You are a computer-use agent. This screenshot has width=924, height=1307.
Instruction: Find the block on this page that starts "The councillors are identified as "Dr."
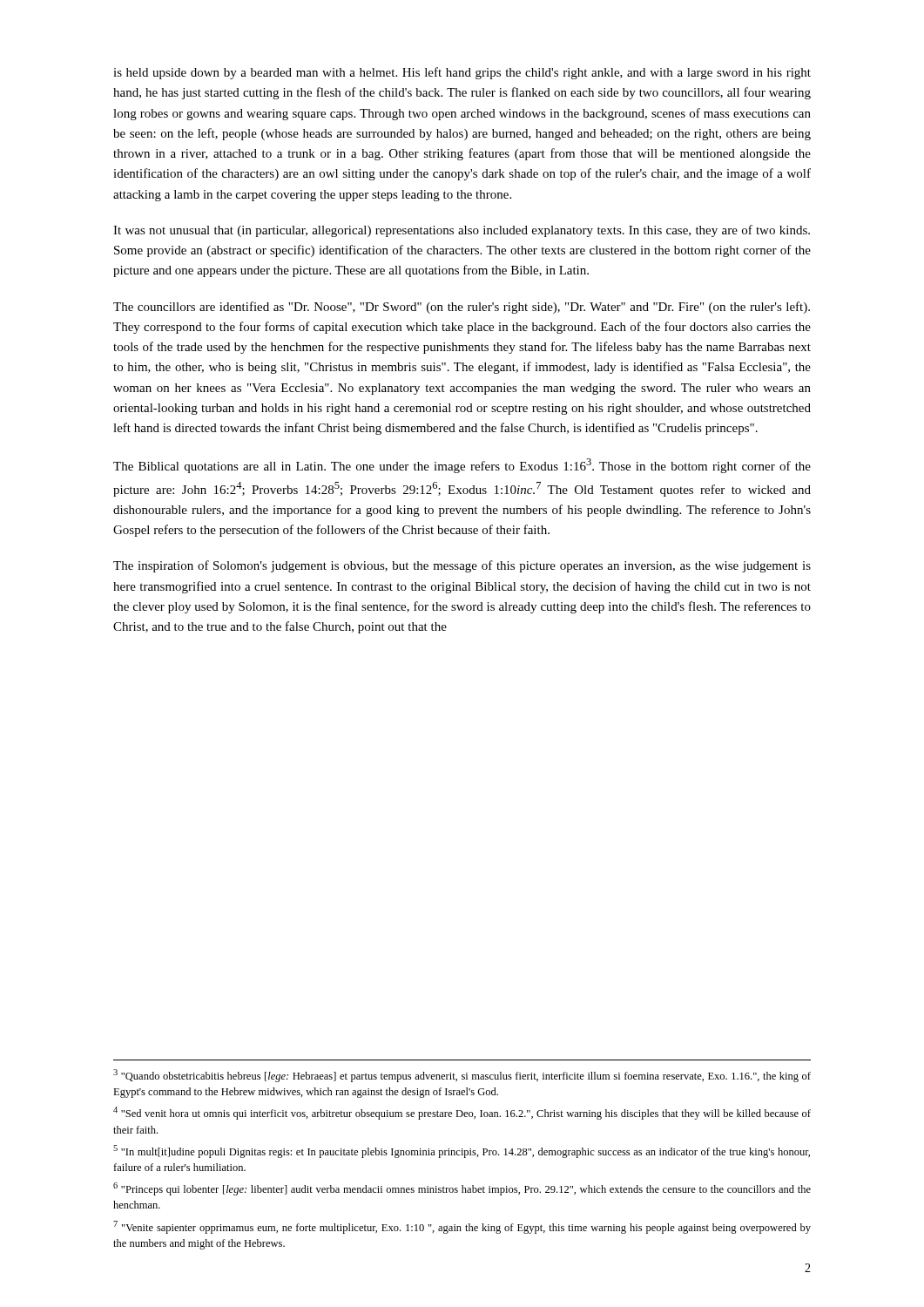click(462, 367)
